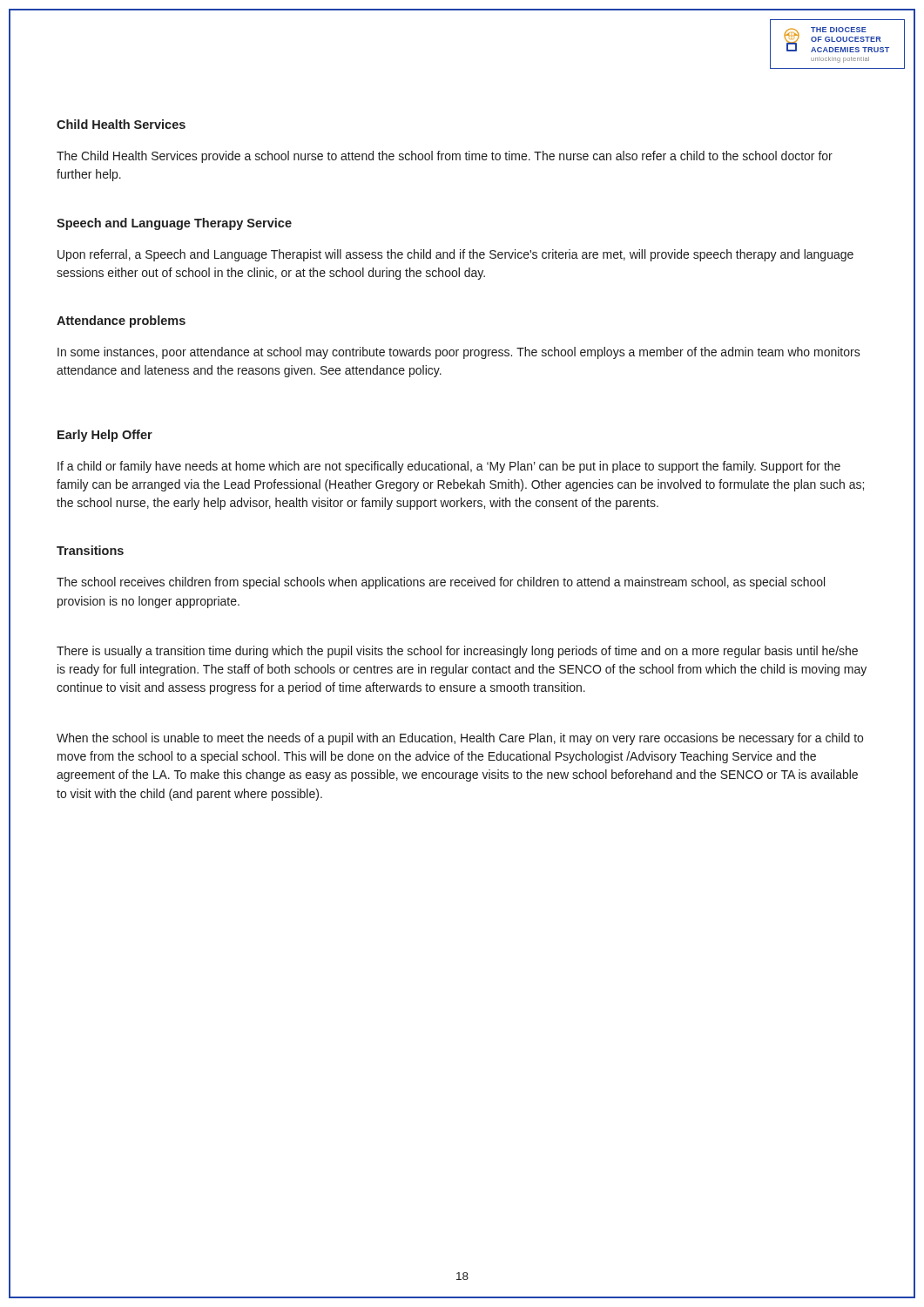
Task: Point to the text starting "In some instances, poor attendance"
Action: [462, 362]
